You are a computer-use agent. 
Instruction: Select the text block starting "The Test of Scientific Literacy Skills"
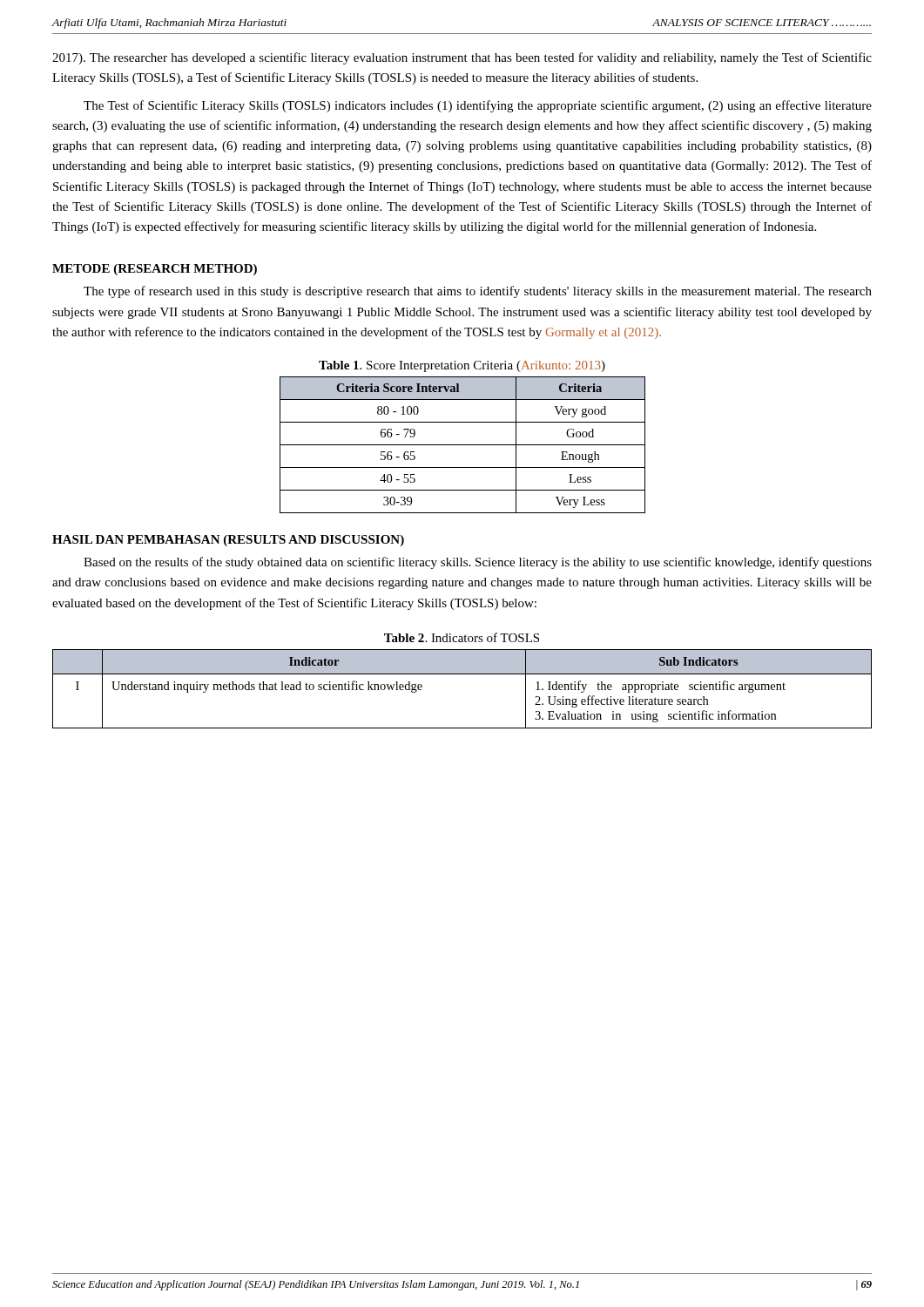coord(462,166)
